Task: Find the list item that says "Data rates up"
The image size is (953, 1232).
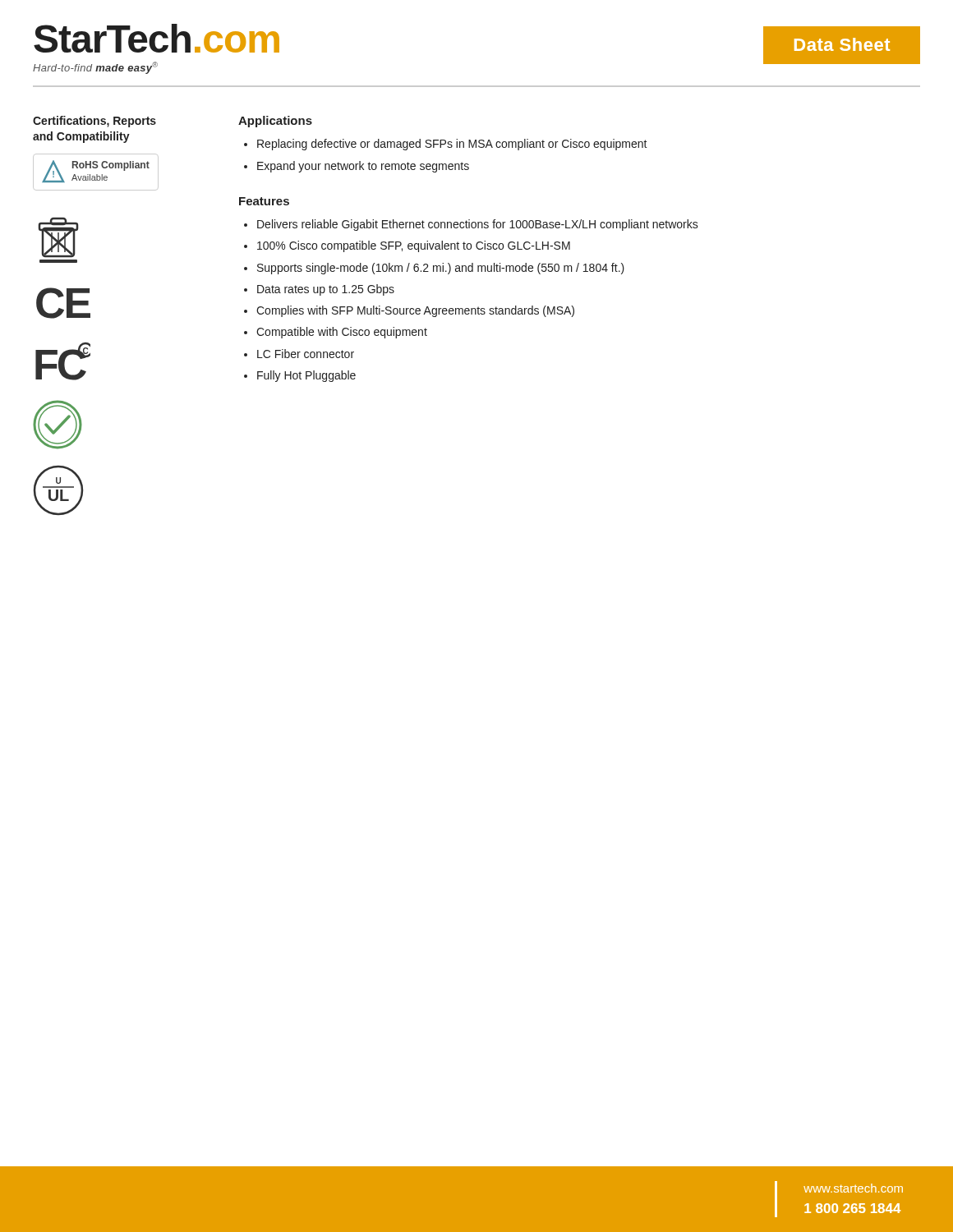Action: 325,289
